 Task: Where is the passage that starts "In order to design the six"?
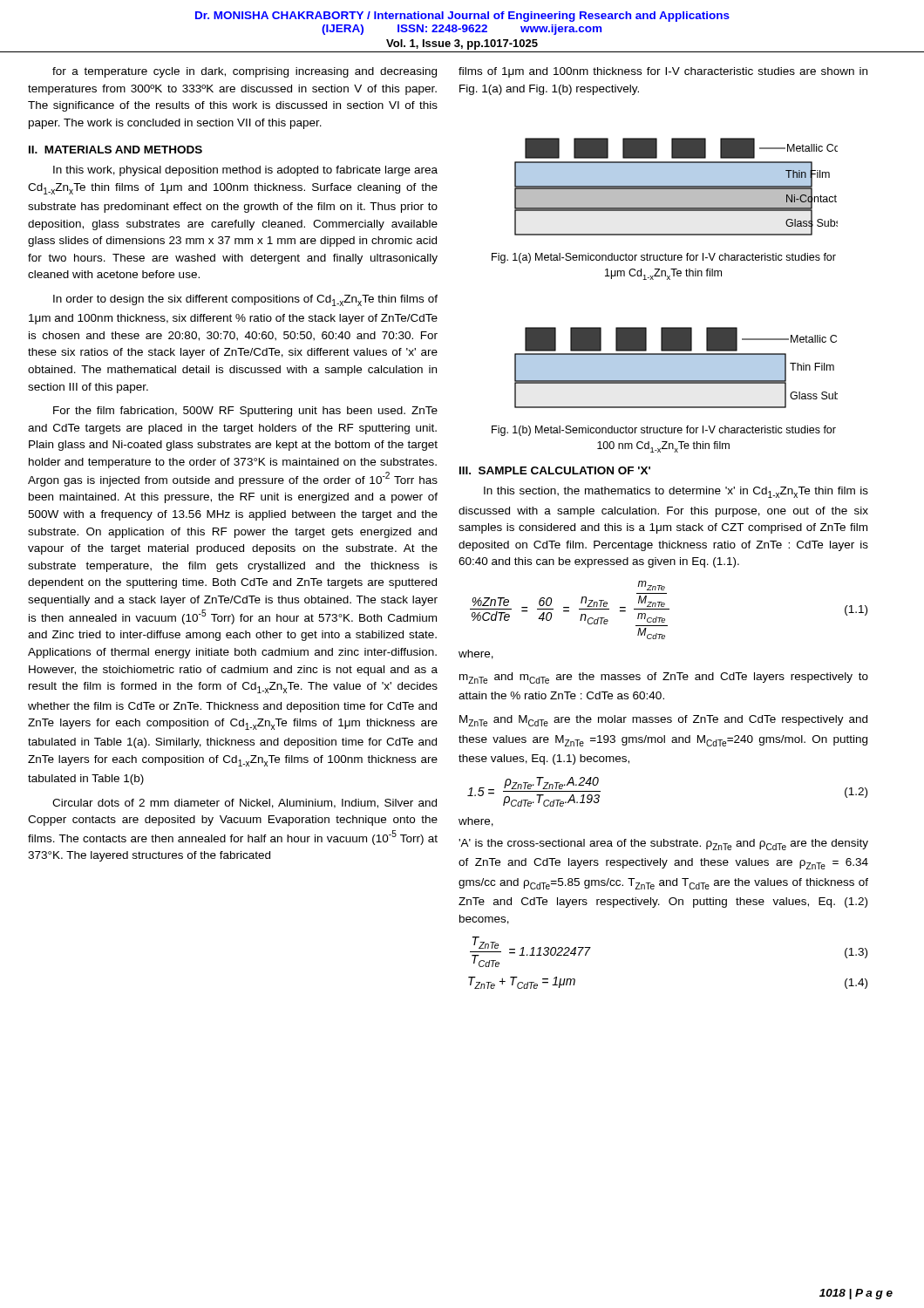[233, 343]
